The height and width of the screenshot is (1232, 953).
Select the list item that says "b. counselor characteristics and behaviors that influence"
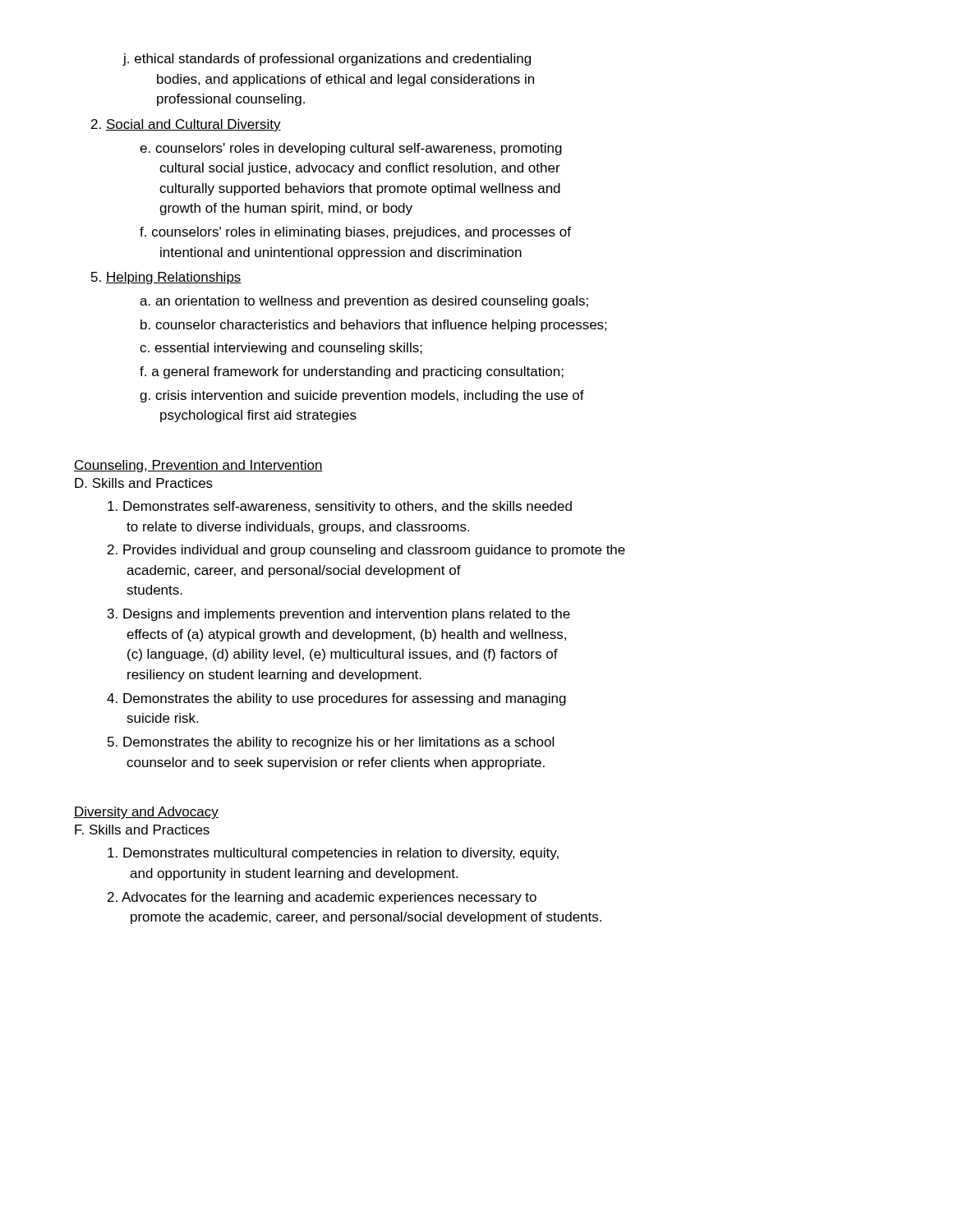click(x=374, y=325)
